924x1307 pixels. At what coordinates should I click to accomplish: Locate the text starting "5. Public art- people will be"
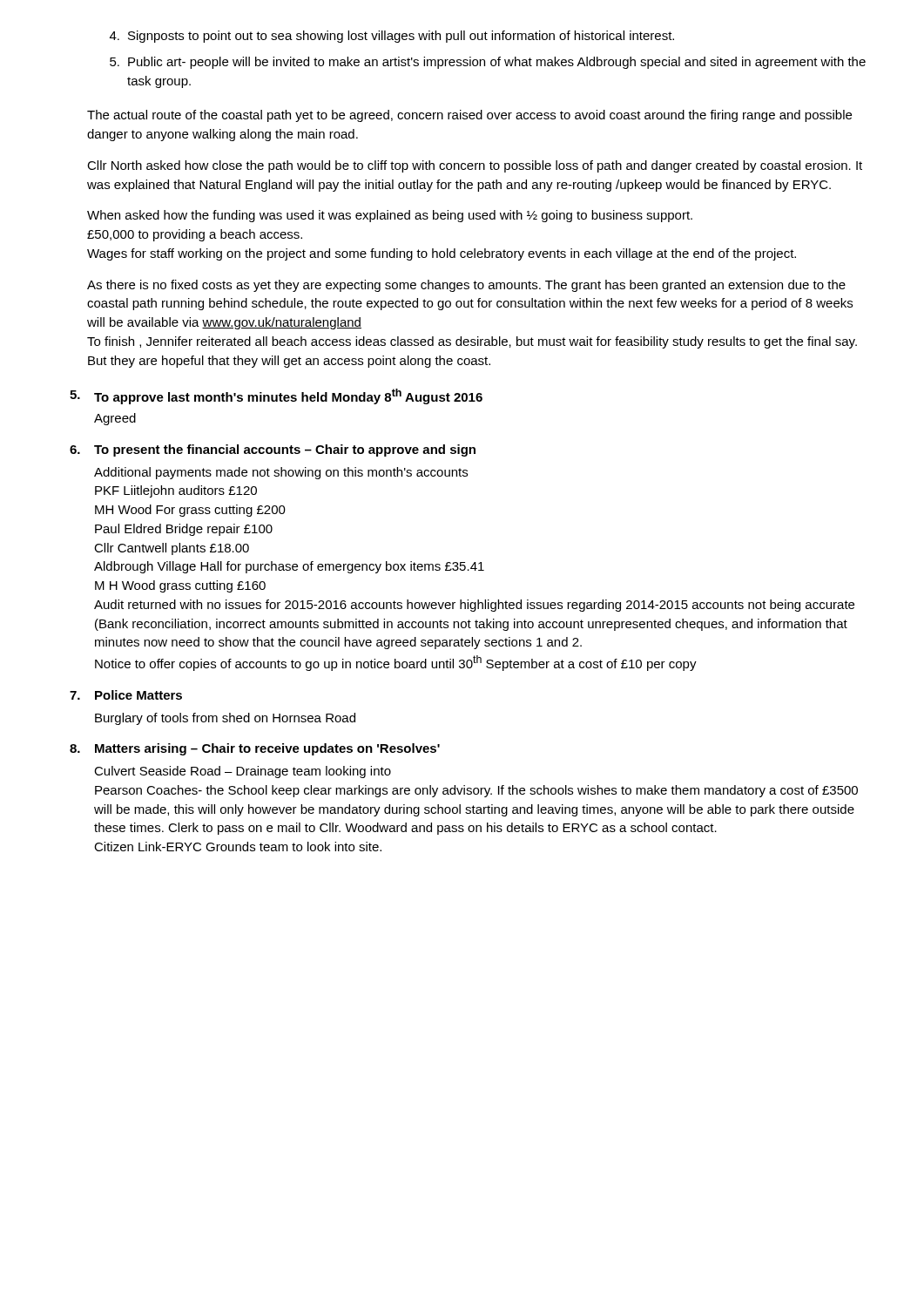tap(479, 71)
